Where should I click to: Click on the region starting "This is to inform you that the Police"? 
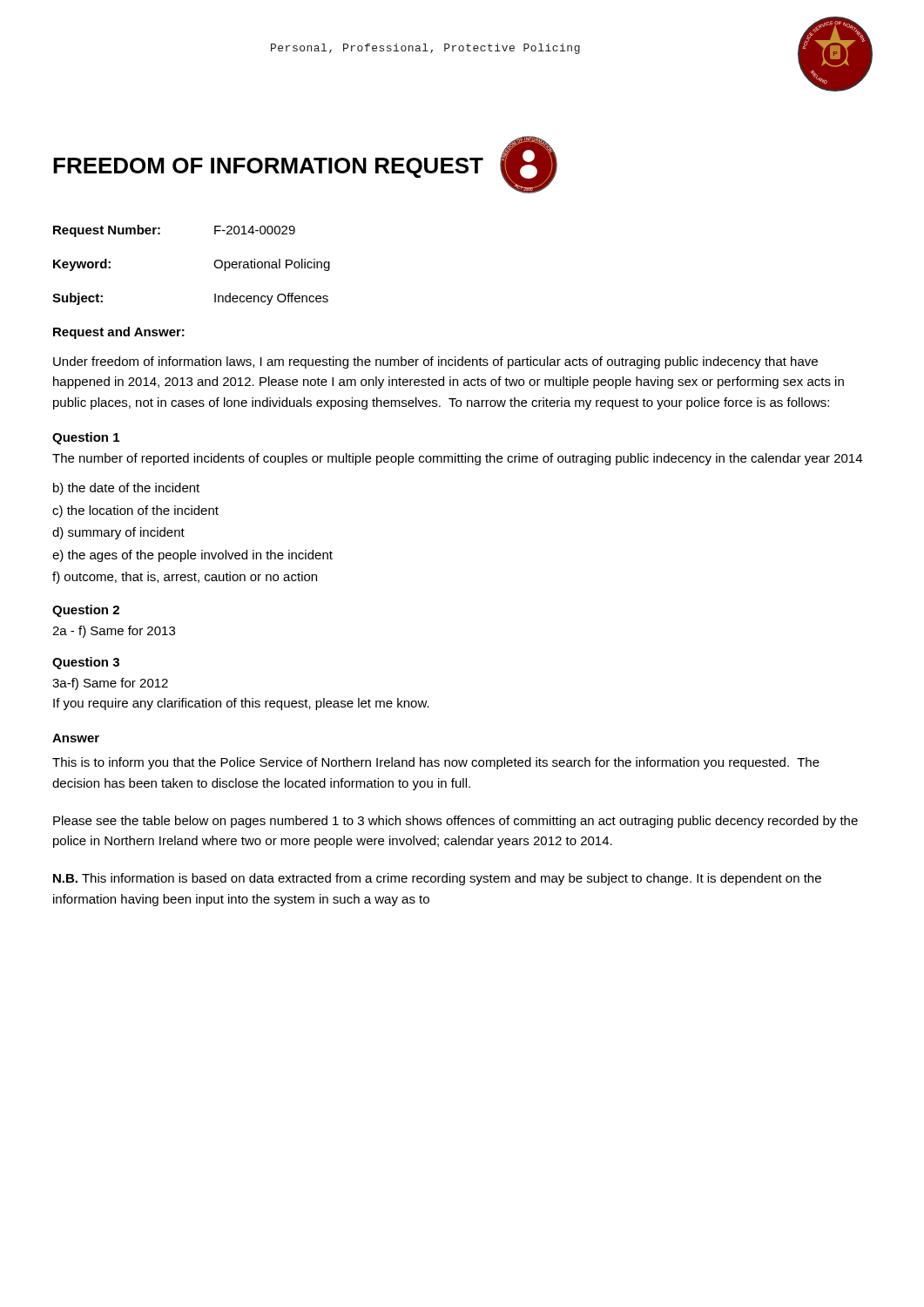[436, 772]
